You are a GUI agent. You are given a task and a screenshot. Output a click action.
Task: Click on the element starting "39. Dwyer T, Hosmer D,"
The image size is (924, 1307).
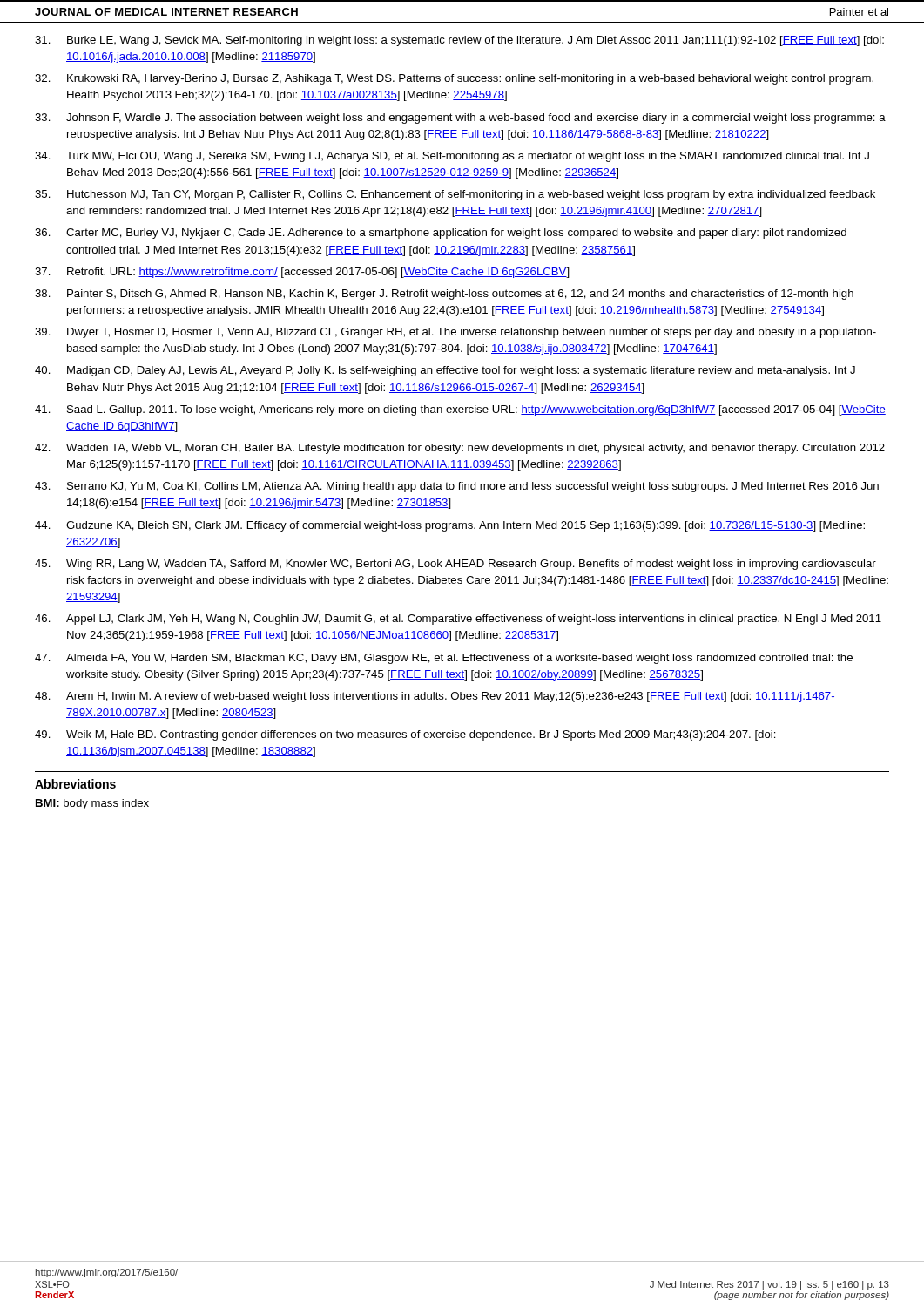point(462,340)
